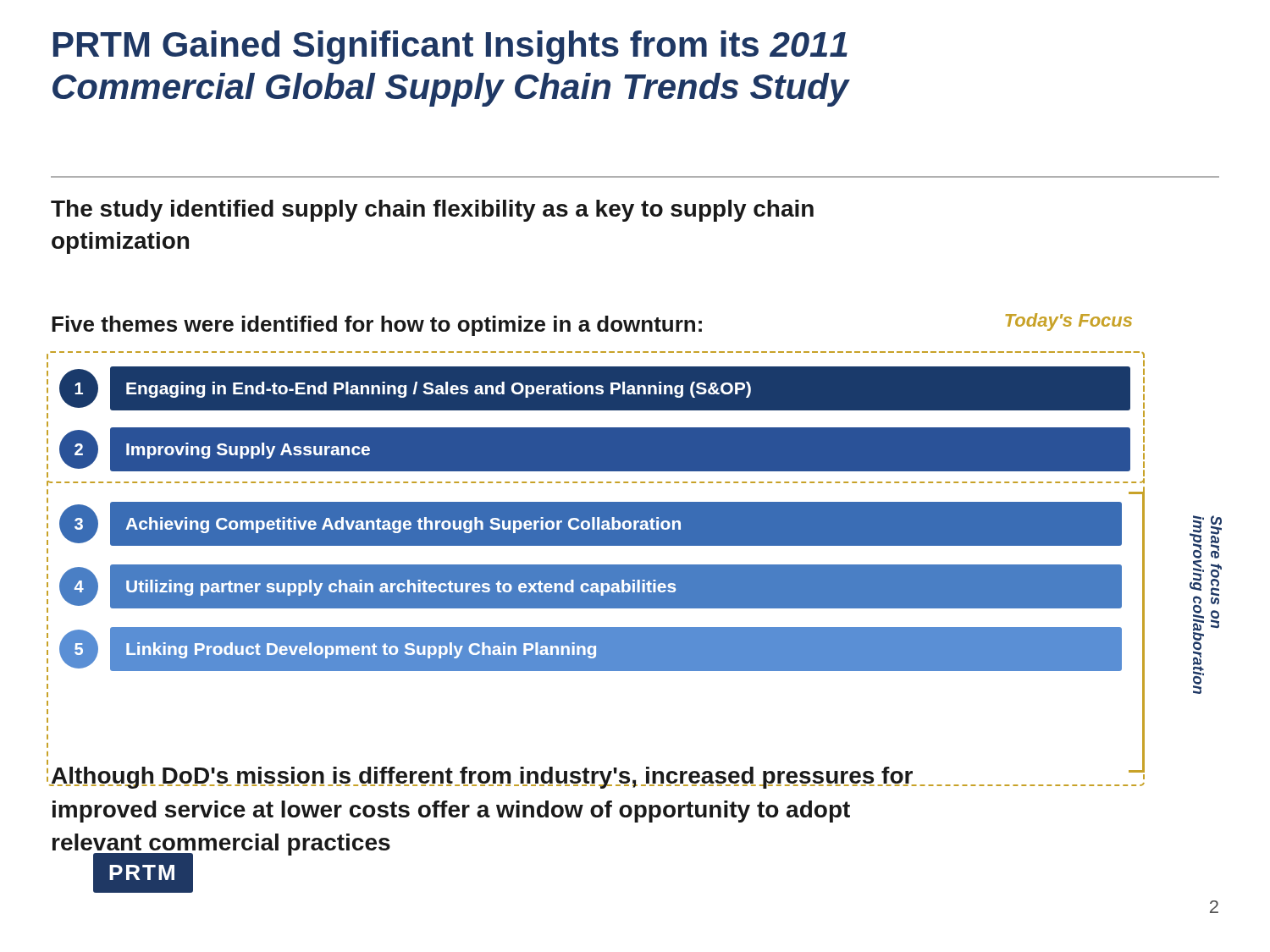Locate the list item with the text "3 Achieving Competitive"
The width and height of the screenshot is (1270, 952).
tap(591, 524)
